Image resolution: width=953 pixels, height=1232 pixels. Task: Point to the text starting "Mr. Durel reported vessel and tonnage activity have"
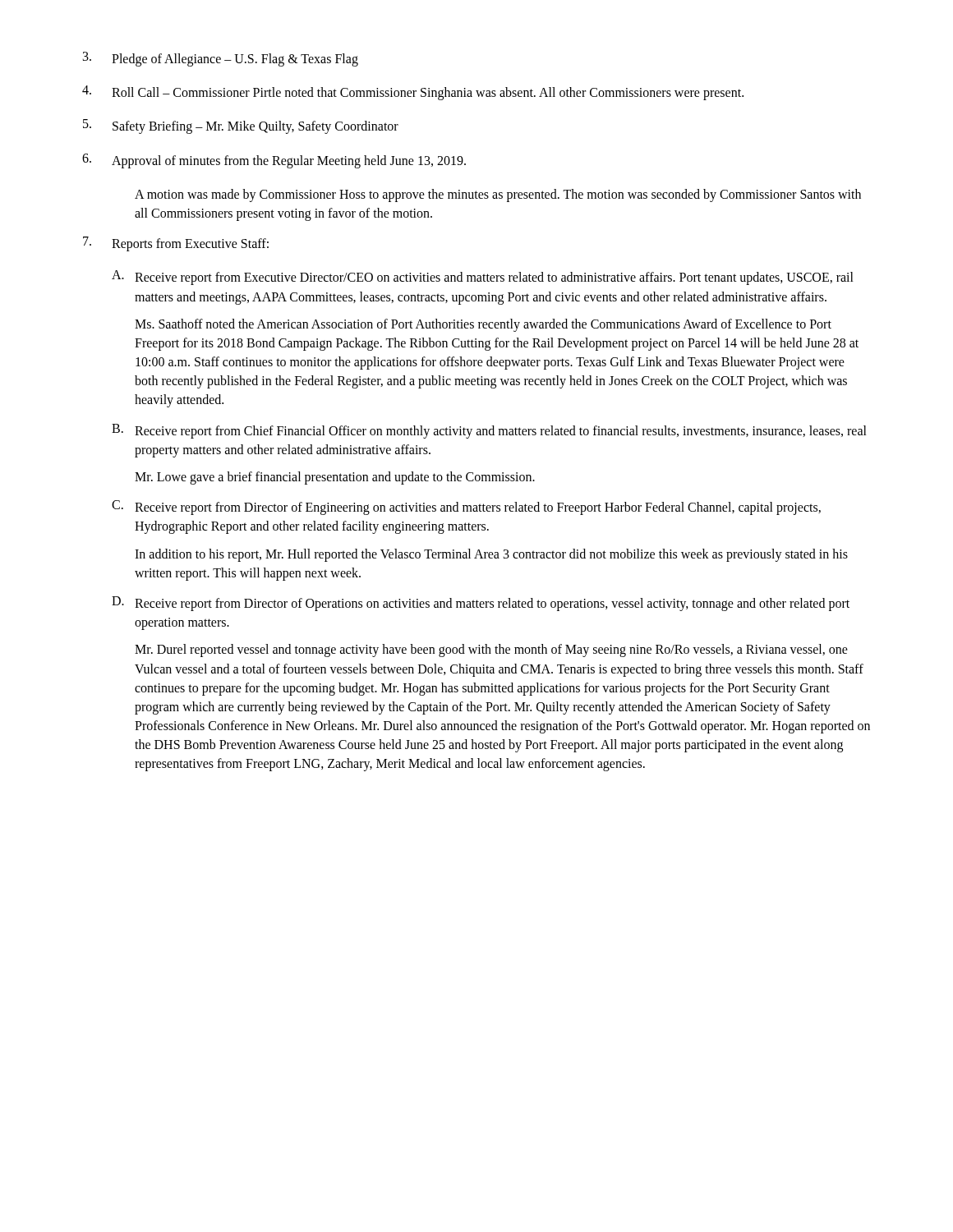pos(503,707)
